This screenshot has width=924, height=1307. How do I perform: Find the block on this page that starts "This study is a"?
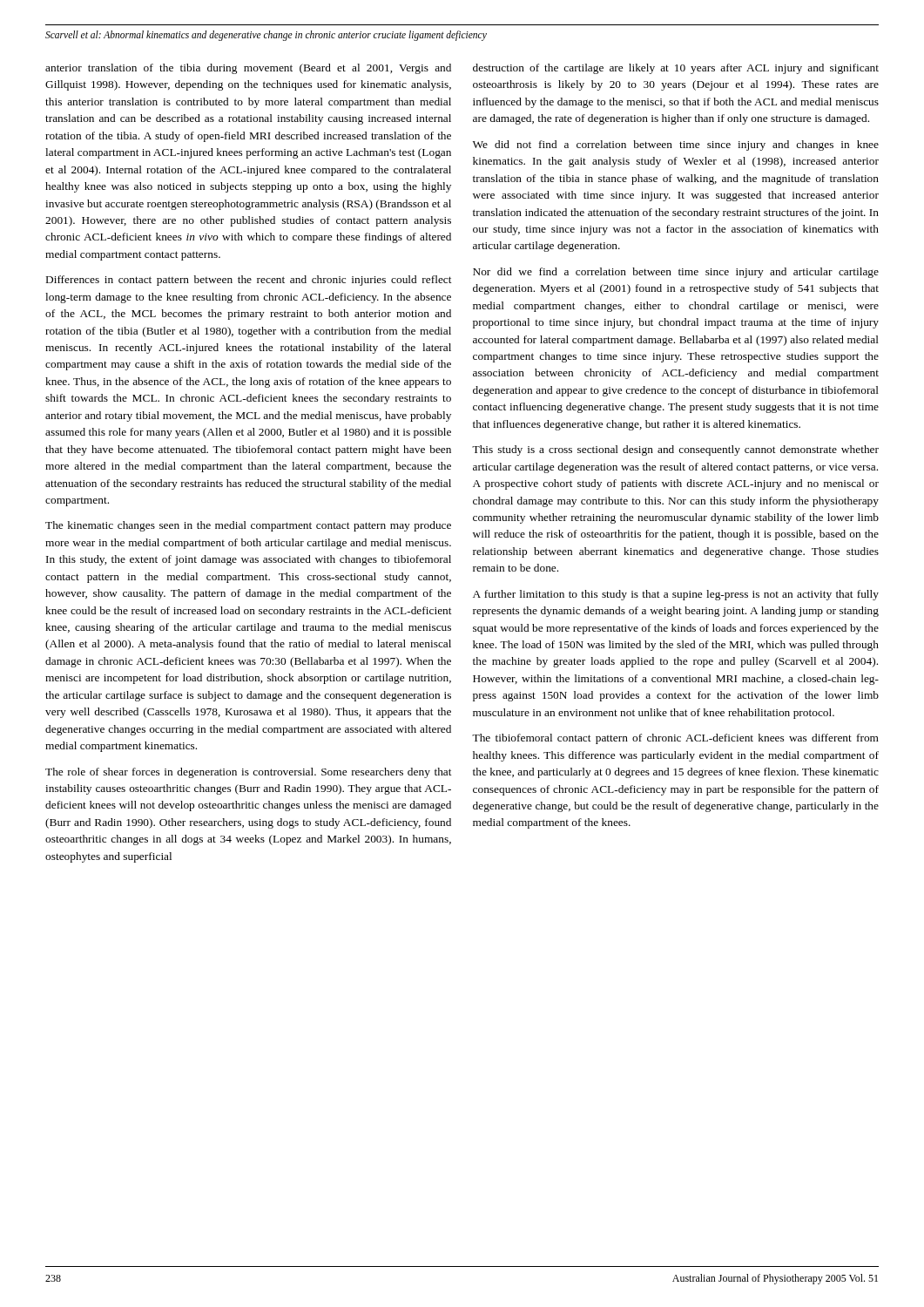click(x=676, y=509)
